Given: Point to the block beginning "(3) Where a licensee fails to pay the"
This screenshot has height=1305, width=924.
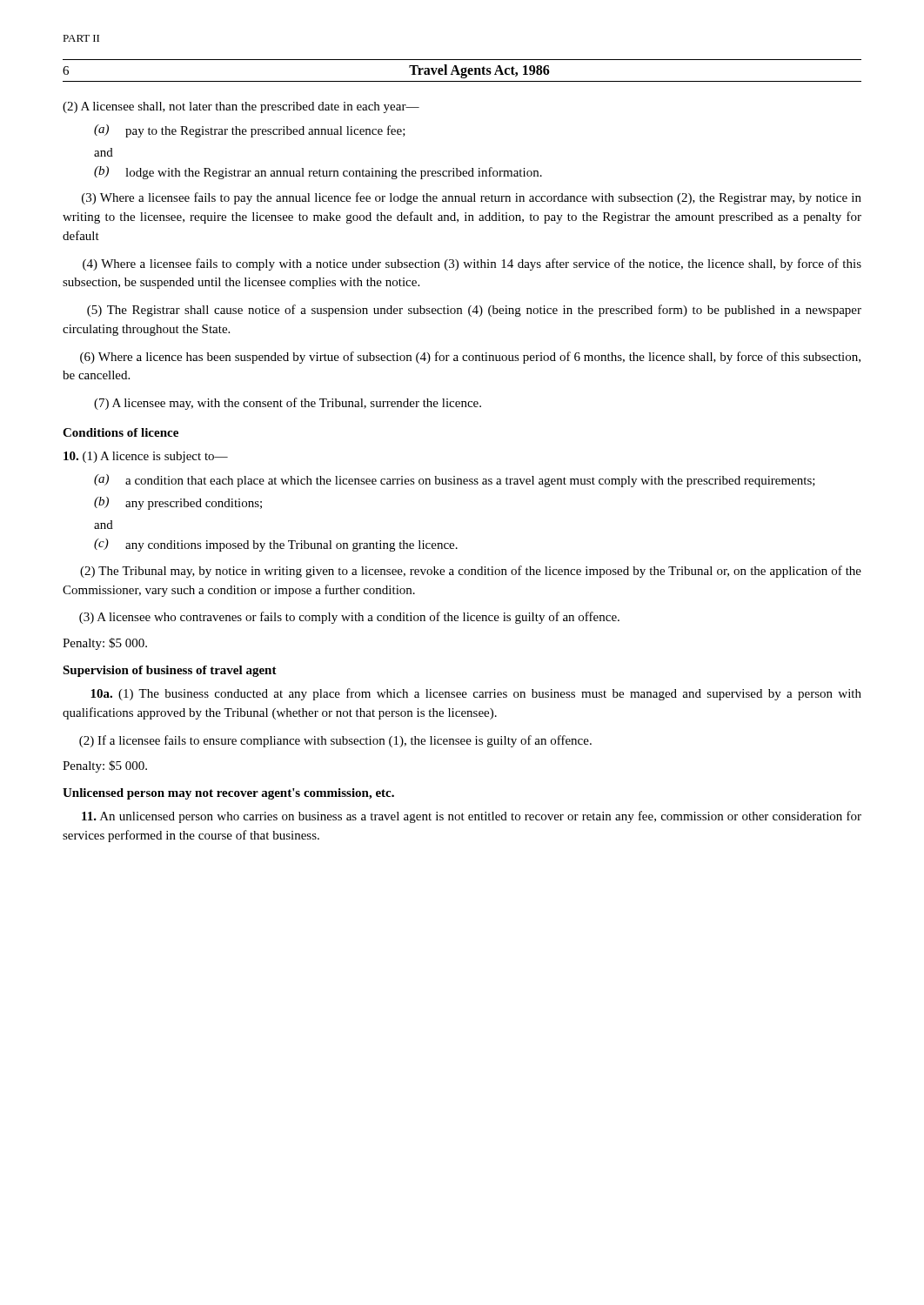Looking at the screenshot, I should tap(462, 217).
